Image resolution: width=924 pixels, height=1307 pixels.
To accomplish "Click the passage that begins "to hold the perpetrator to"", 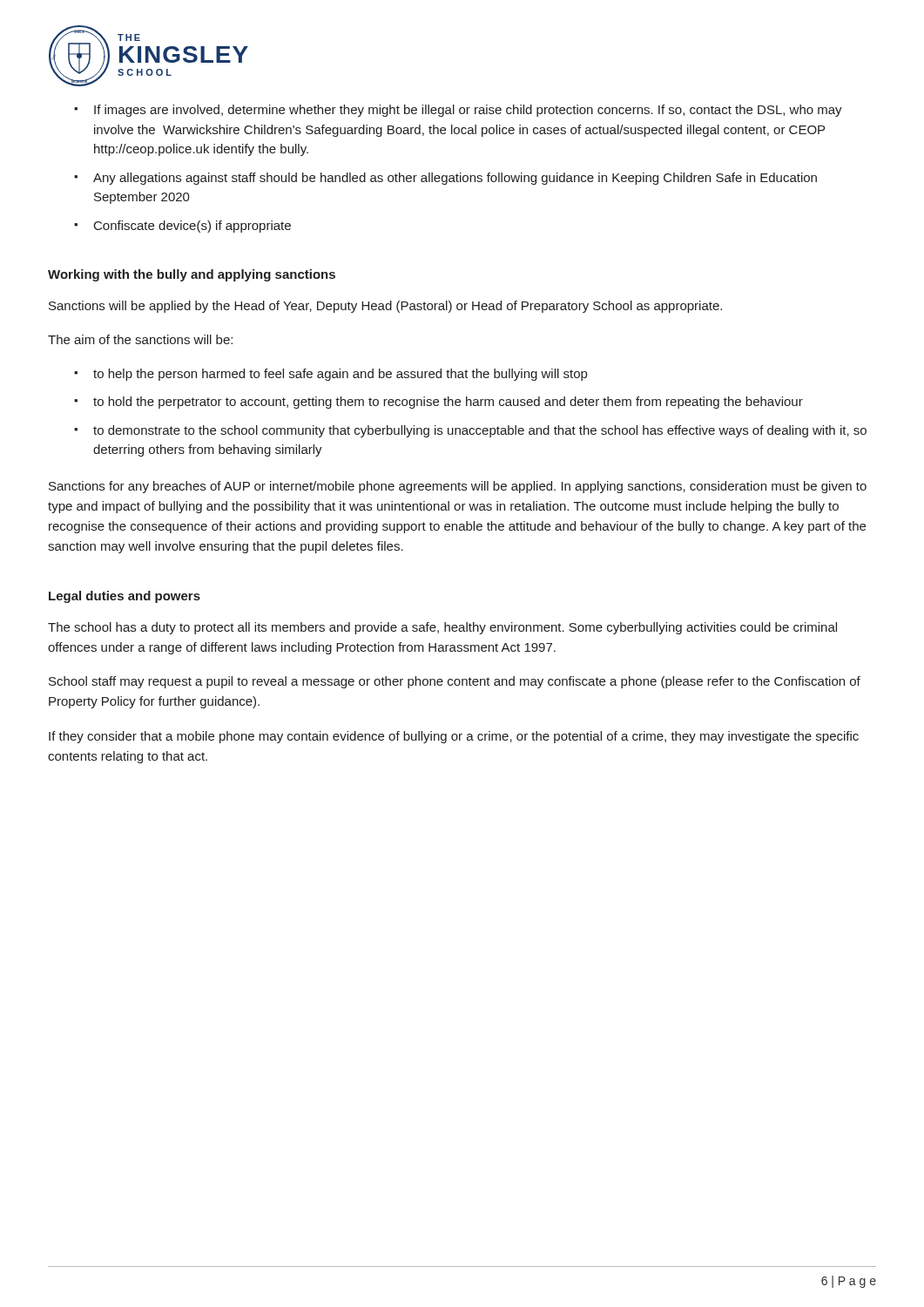I will tap(448, 401).
